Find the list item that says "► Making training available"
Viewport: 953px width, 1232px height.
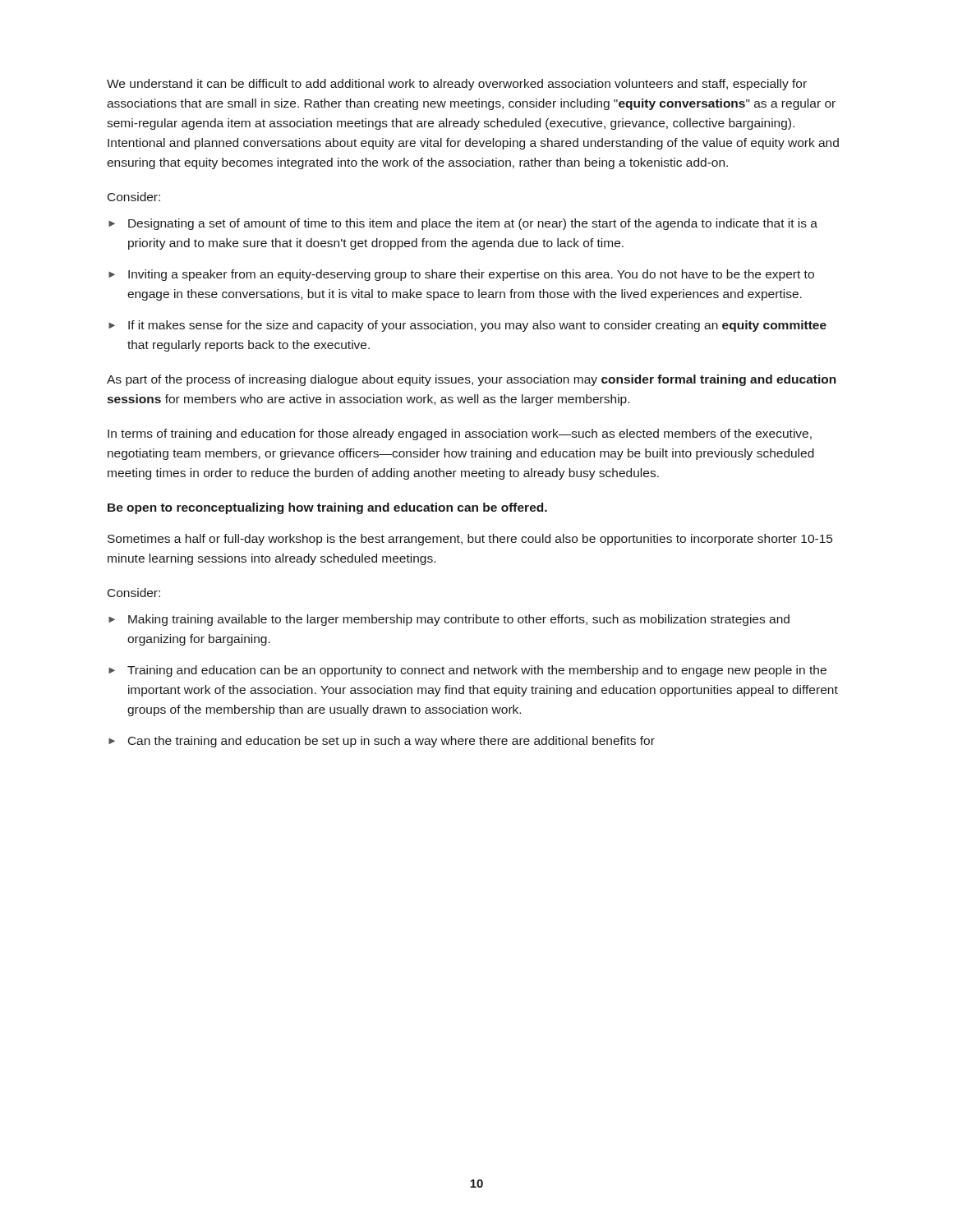click(476, 629)
